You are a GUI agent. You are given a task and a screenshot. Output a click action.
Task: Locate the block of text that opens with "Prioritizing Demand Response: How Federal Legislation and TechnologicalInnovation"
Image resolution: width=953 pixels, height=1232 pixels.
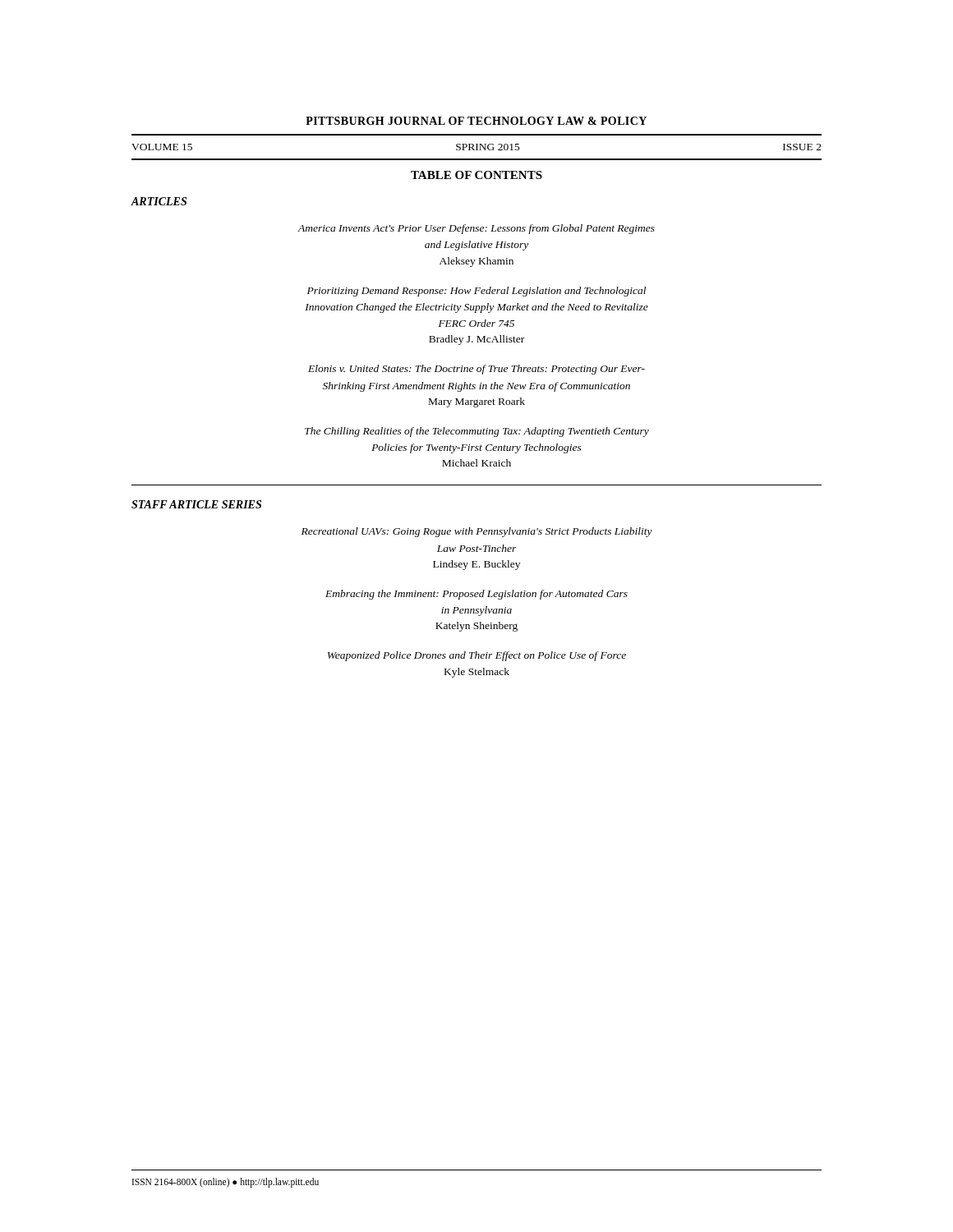476,314
